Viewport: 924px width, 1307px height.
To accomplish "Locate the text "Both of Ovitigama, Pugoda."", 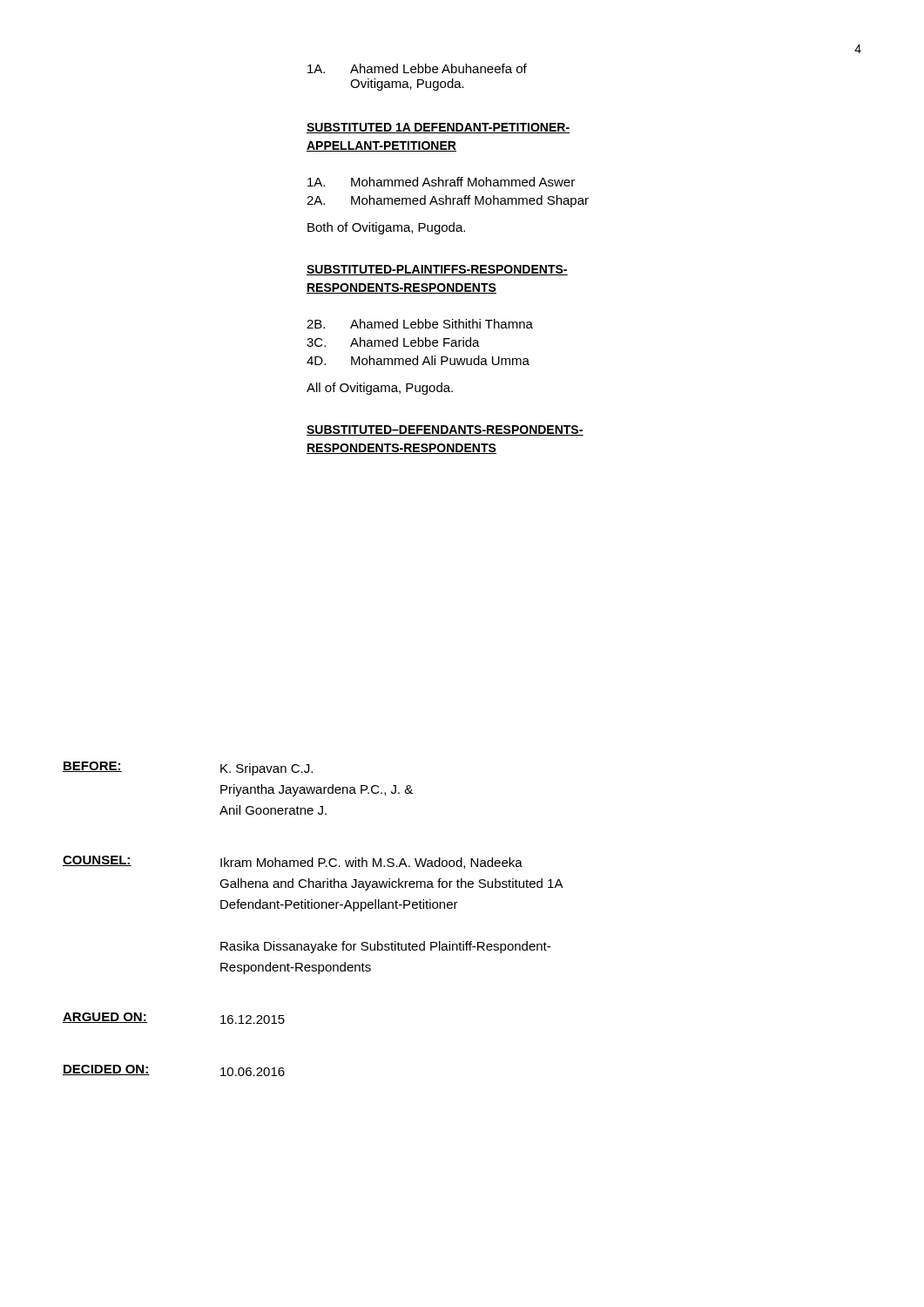I will click(x=386, y=227).
